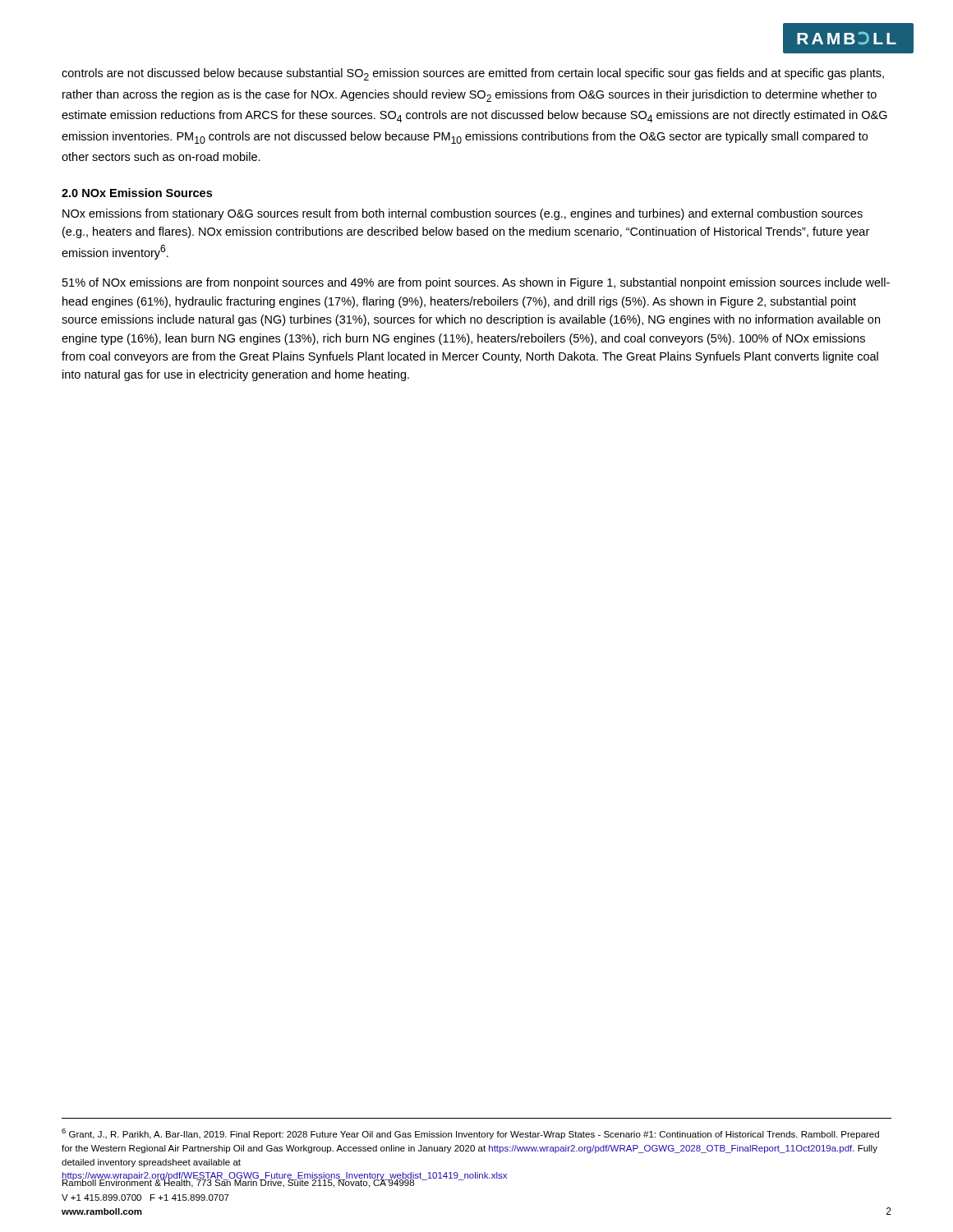Click the passage that begins "51% of NOx emissions are from"
This screenshot has width=953, height=1232.
click(476, 329)
